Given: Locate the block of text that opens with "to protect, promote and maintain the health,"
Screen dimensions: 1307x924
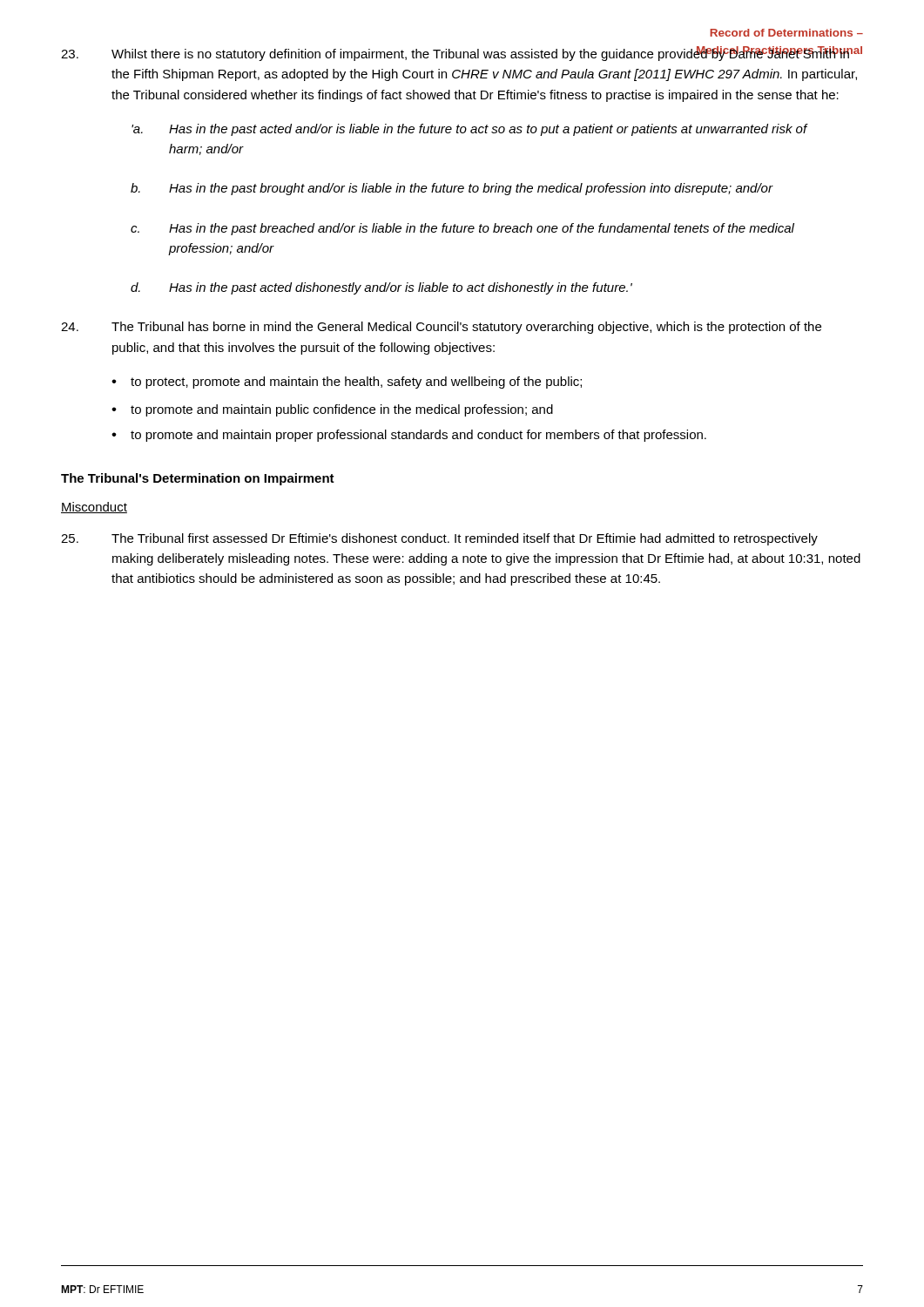Looking at the screenshot, I should 357,381.
